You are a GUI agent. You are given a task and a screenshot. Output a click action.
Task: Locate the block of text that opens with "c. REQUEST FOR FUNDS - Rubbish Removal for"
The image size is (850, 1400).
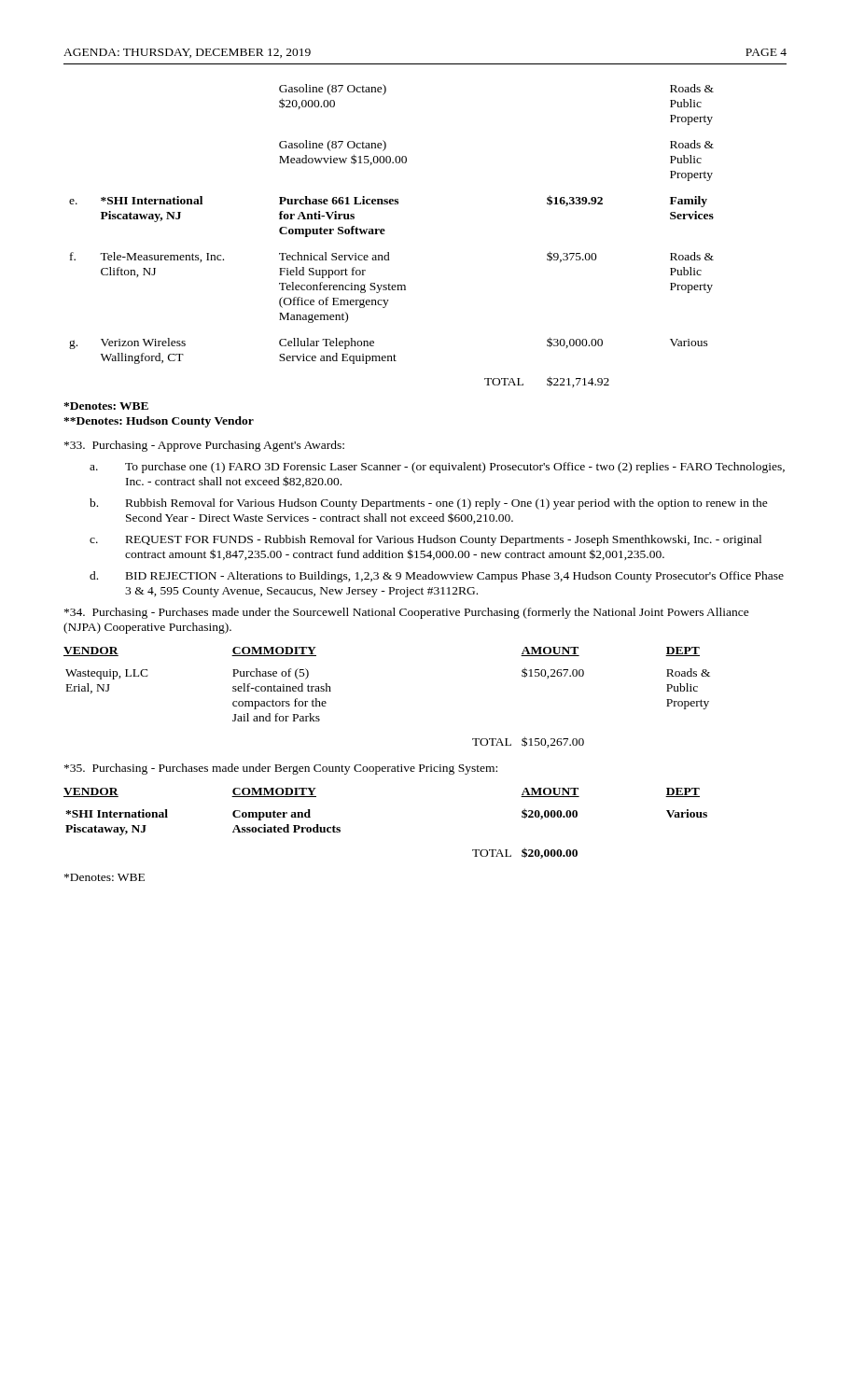[x=425, y=547]
